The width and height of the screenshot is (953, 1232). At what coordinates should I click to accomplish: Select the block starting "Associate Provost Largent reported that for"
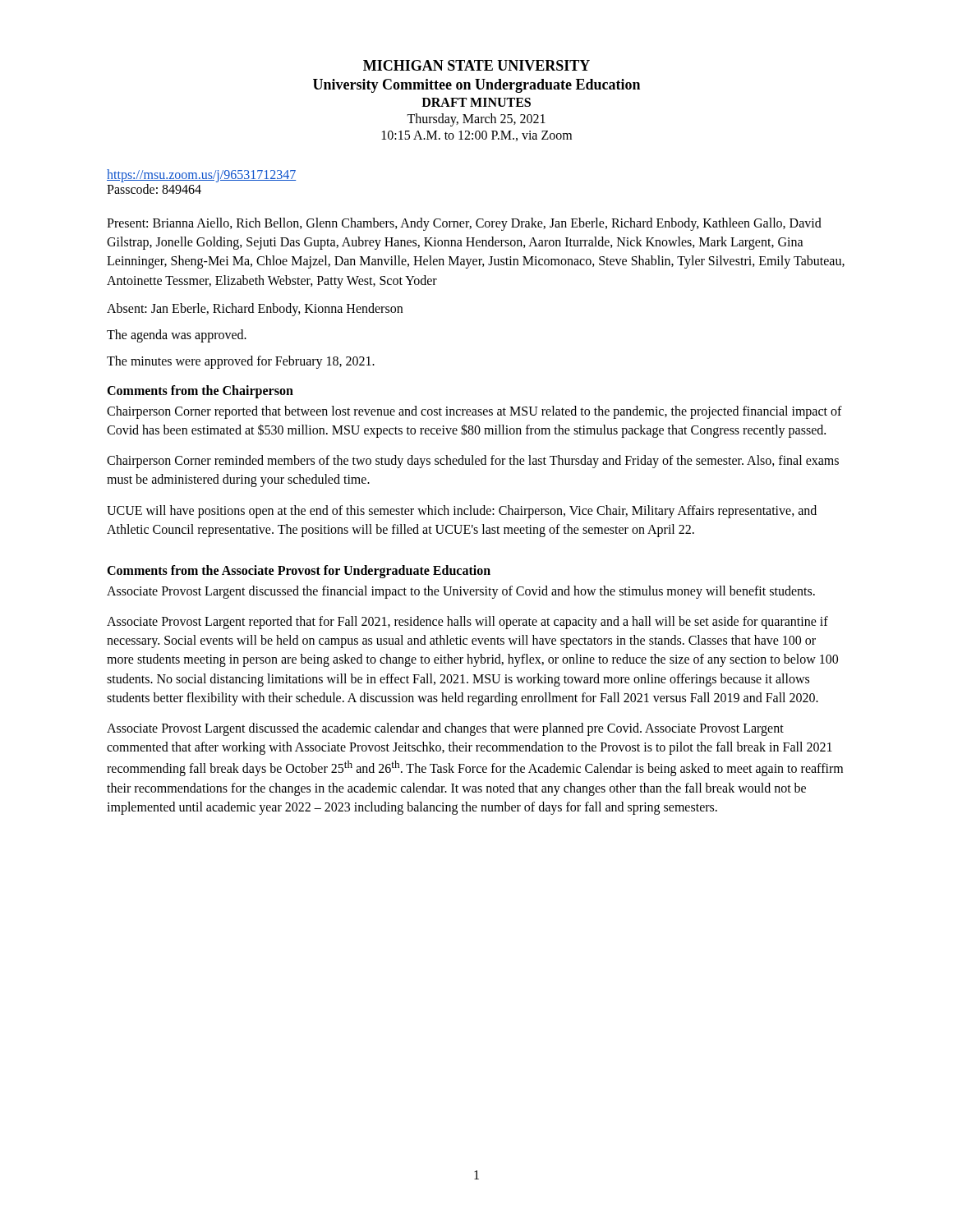[473, 659]
